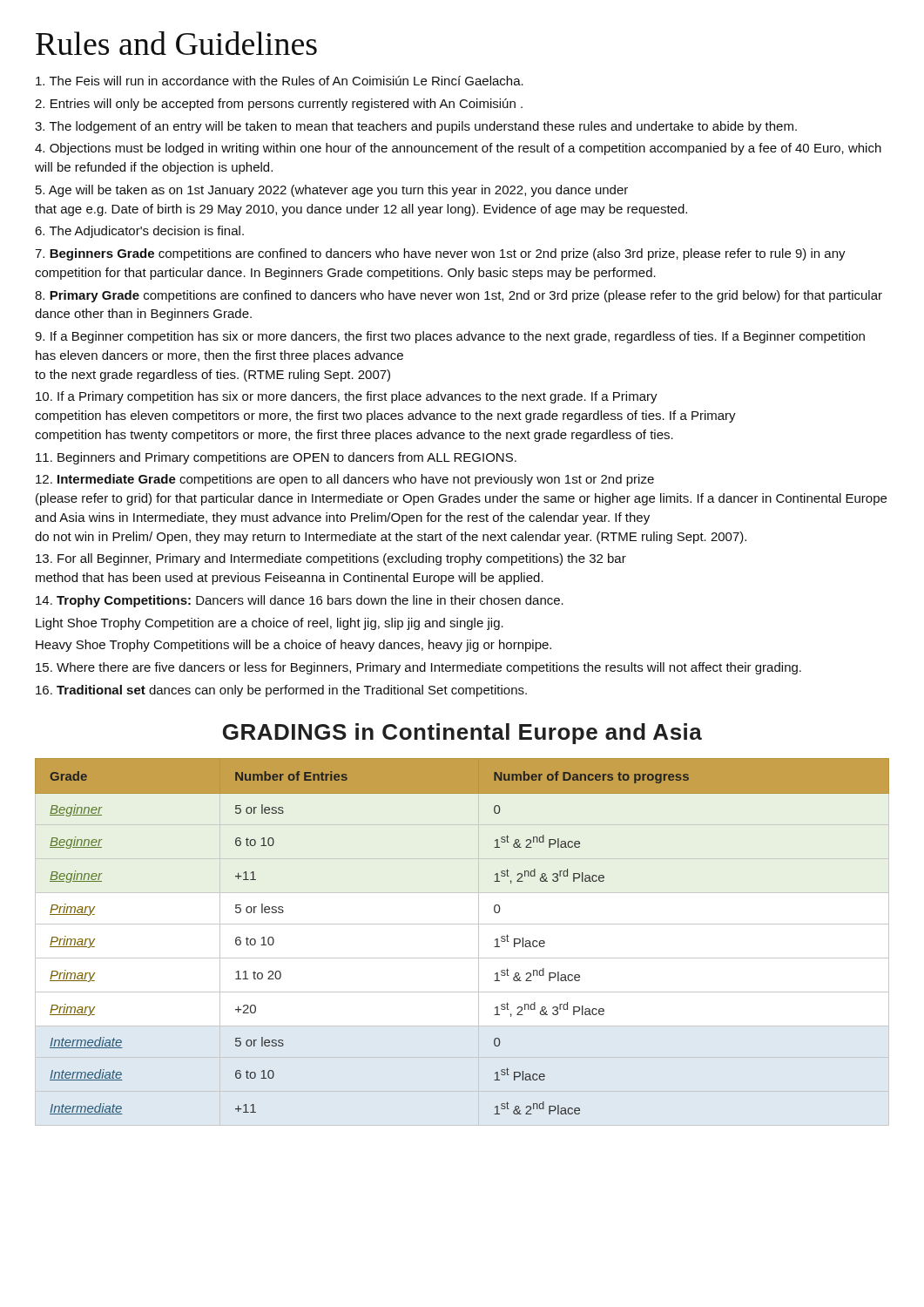Screen dimensions: 1307x924
Task: Point to the region starting "5. Age will be taken"
Action: 362,199
